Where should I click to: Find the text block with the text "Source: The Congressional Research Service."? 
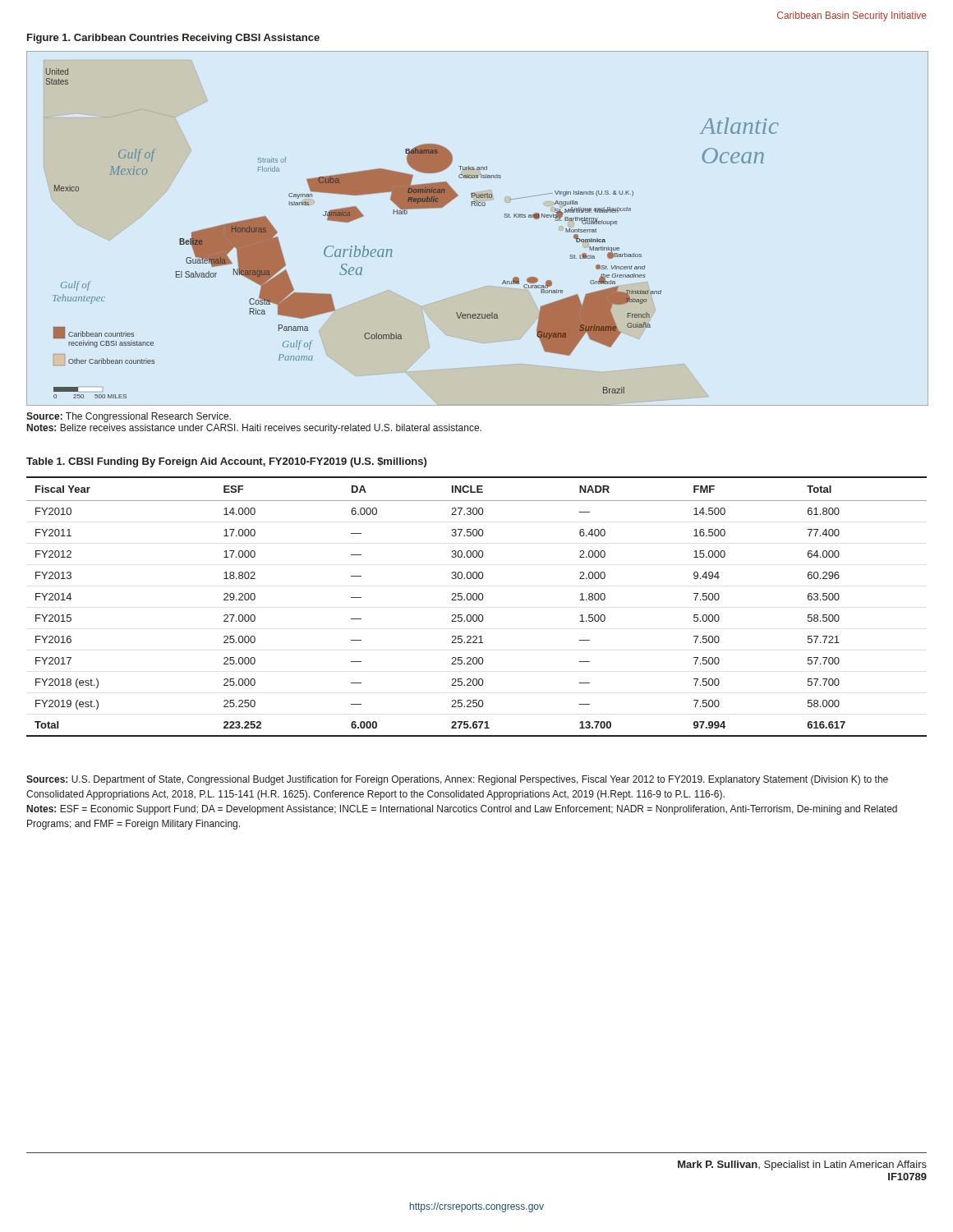(x=254, y=422)
